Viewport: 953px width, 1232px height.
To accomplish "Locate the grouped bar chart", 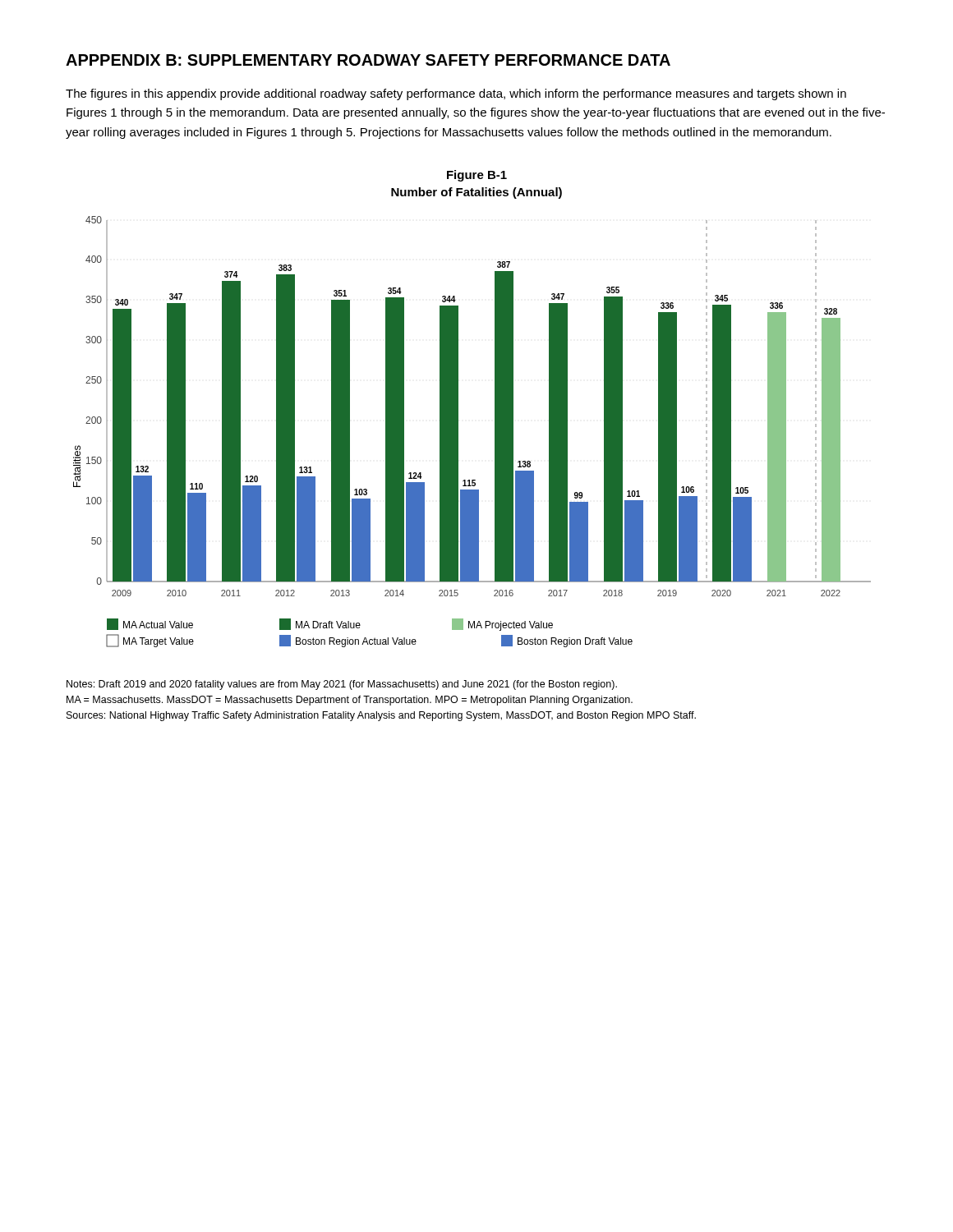I will click(x=476, y=435).
